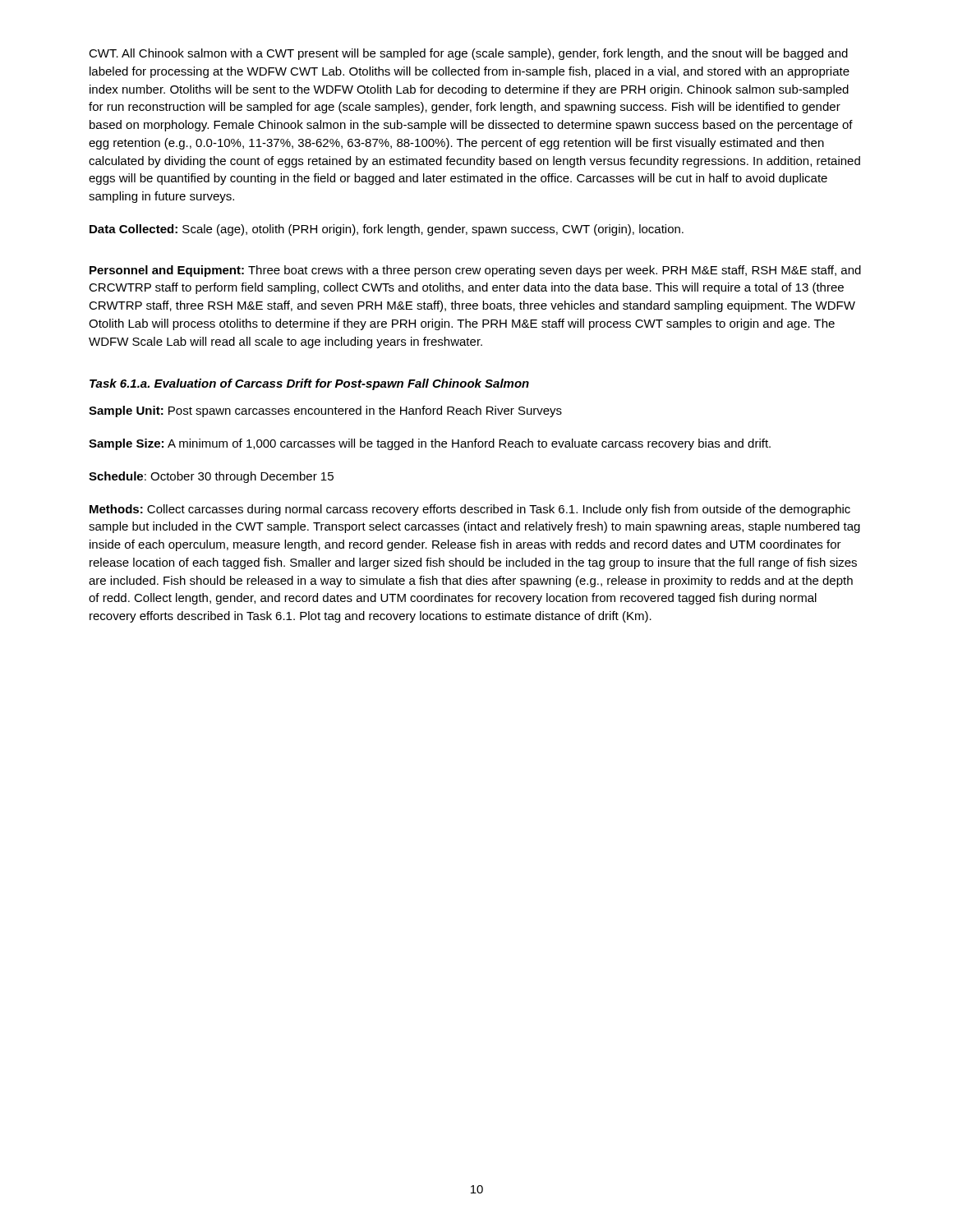Point to the block starting "Methods: Collect carcasses during normal carcass recovery efforts"
Viewport: 953px width, 1232px height.
tap(475, 562)
